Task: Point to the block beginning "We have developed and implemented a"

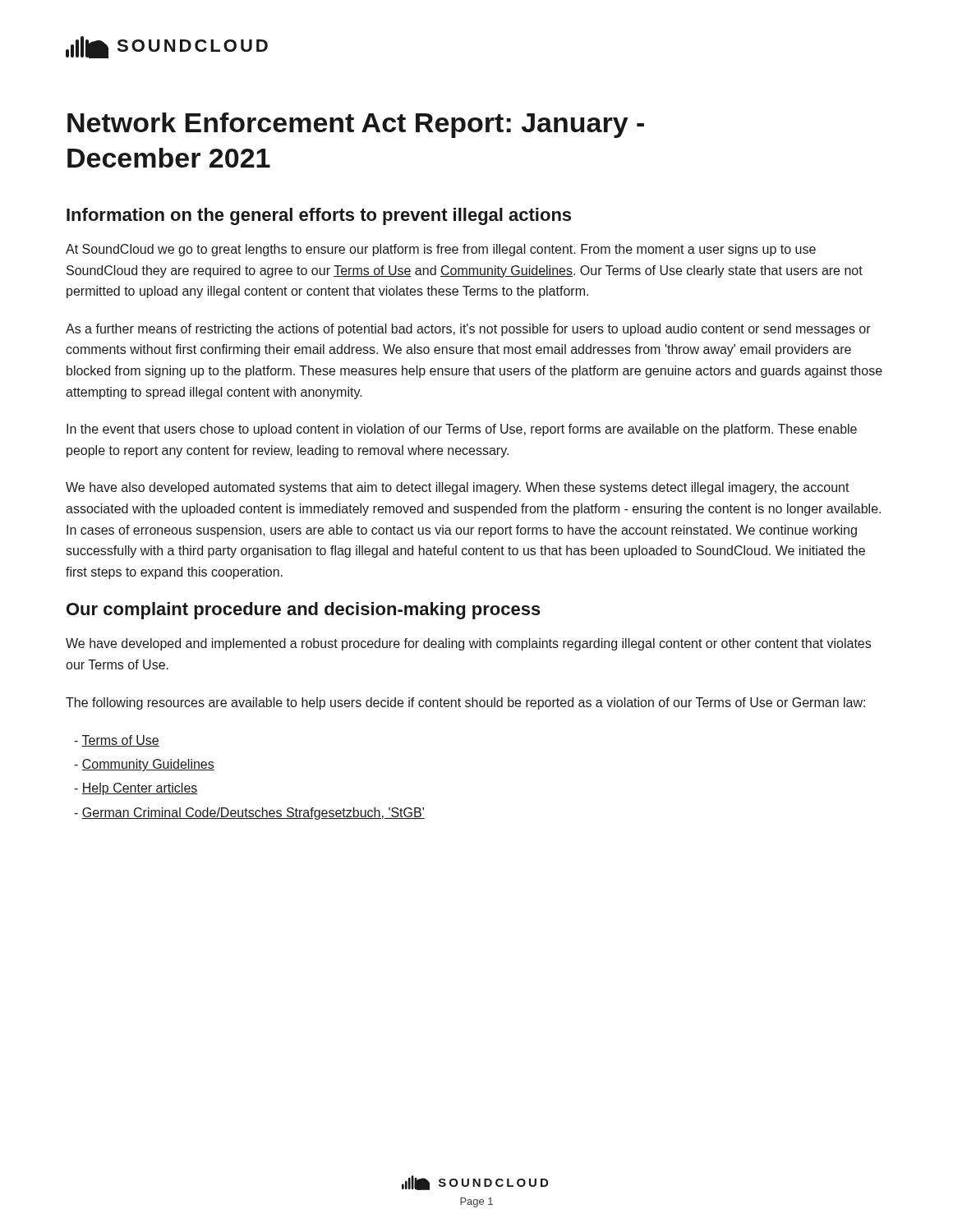Action: [469, 654]
